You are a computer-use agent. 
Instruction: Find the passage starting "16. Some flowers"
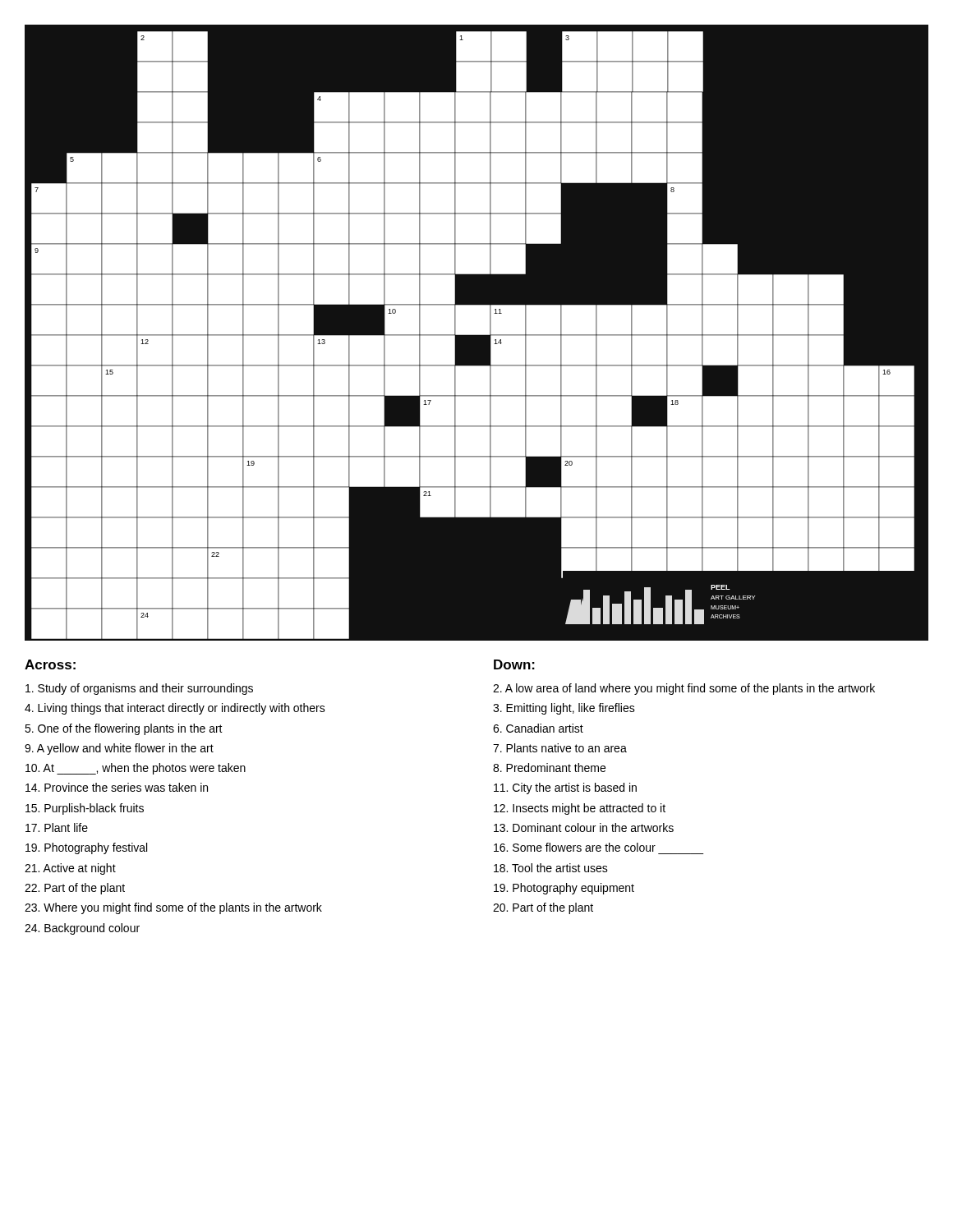point(598,848)
